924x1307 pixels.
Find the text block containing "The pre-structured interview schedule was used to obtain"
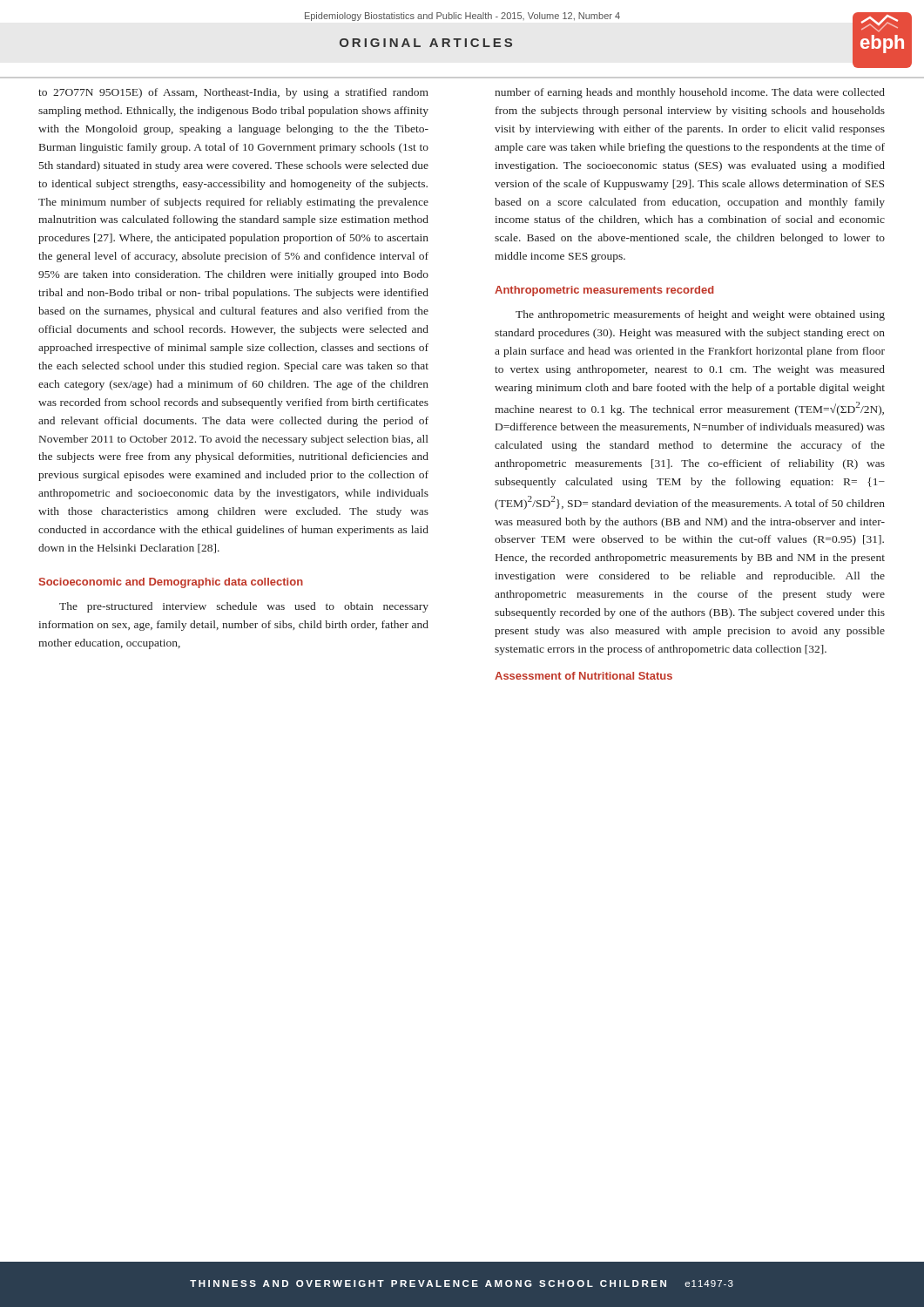click(233, 625)
